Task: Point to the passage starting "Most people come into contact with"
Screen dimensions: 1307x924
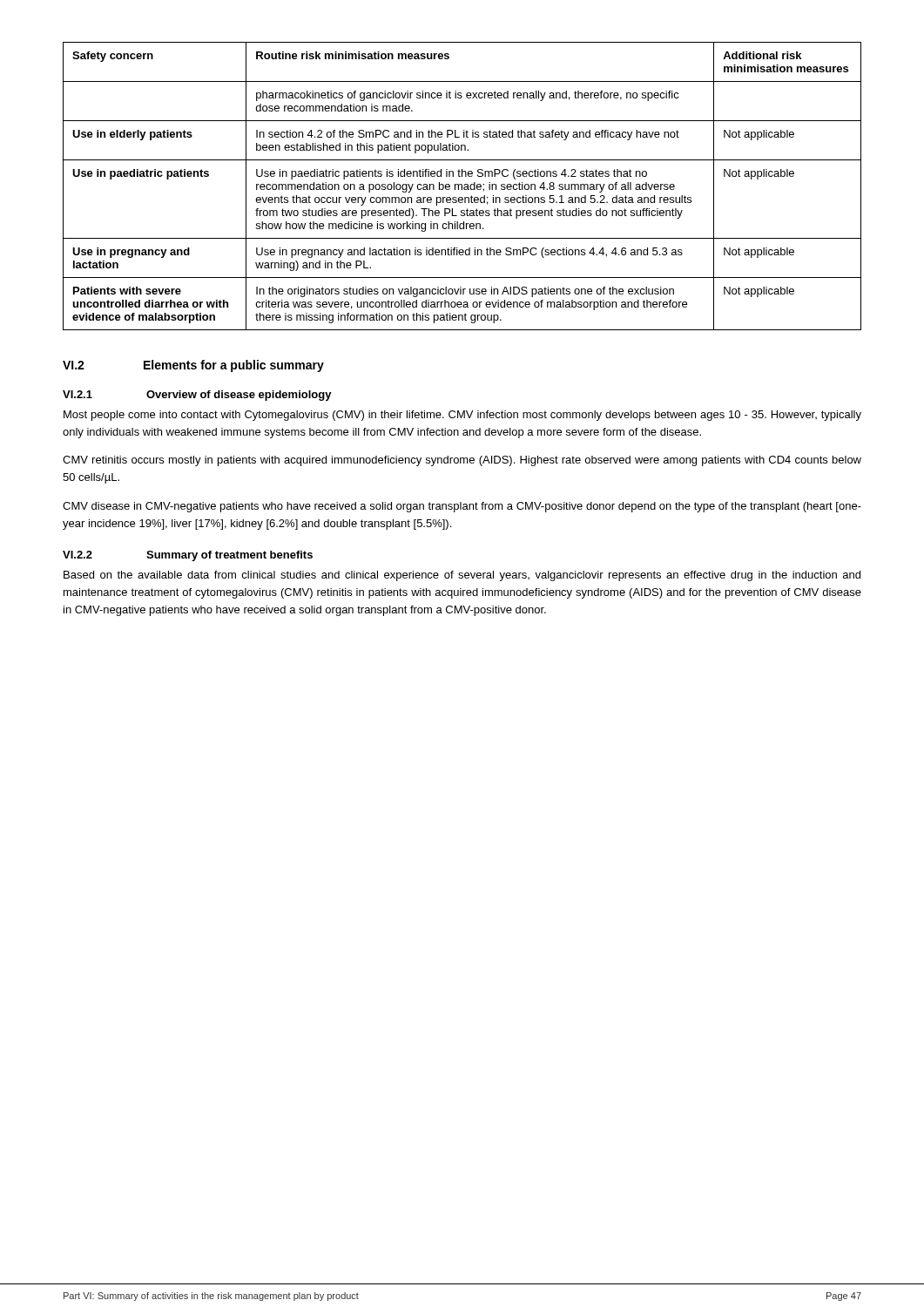Action: tap(462, 423)
